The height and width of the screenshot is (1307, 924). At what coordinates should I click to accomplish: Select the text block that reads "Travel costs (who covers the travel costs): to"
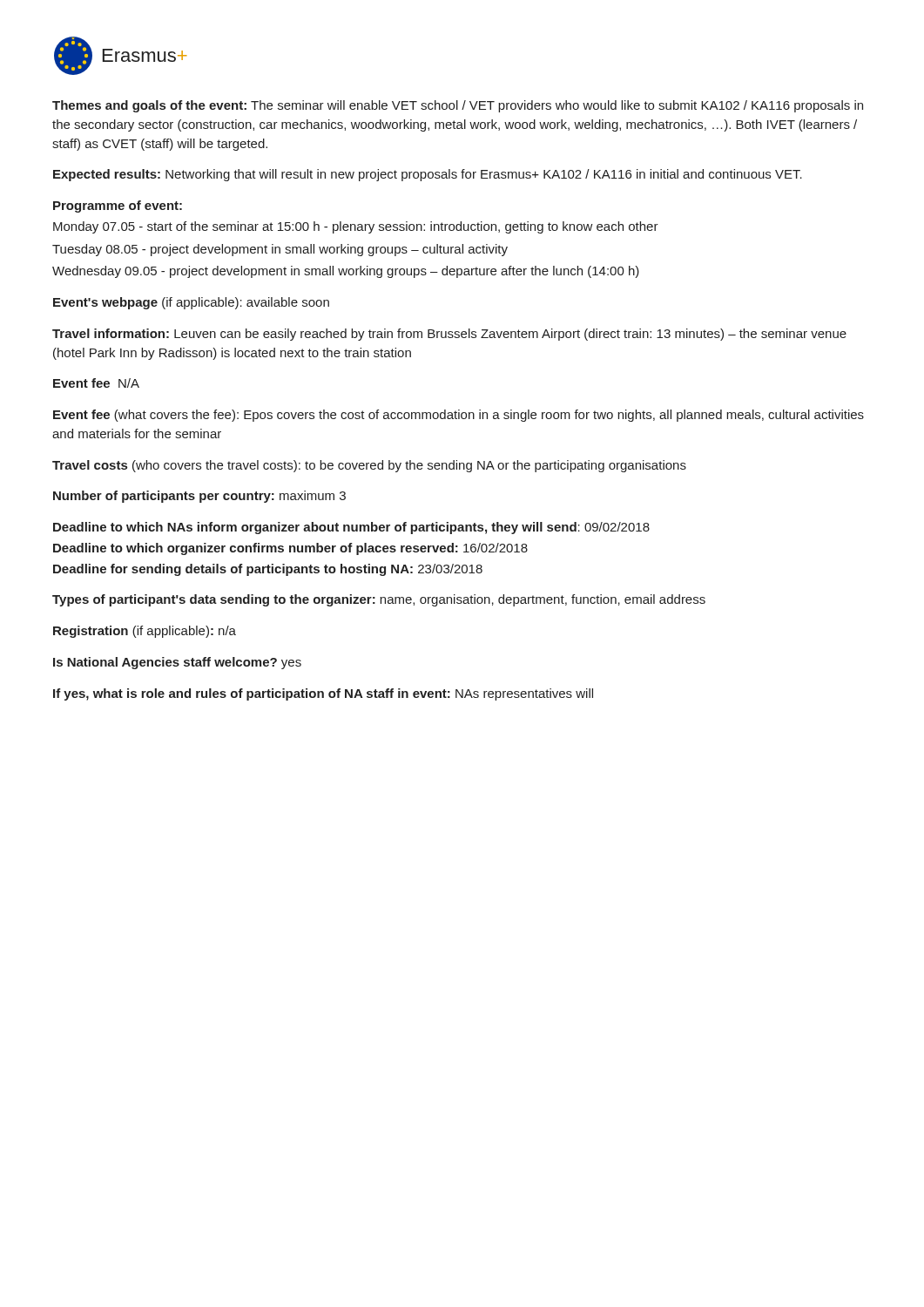(462, 465)
